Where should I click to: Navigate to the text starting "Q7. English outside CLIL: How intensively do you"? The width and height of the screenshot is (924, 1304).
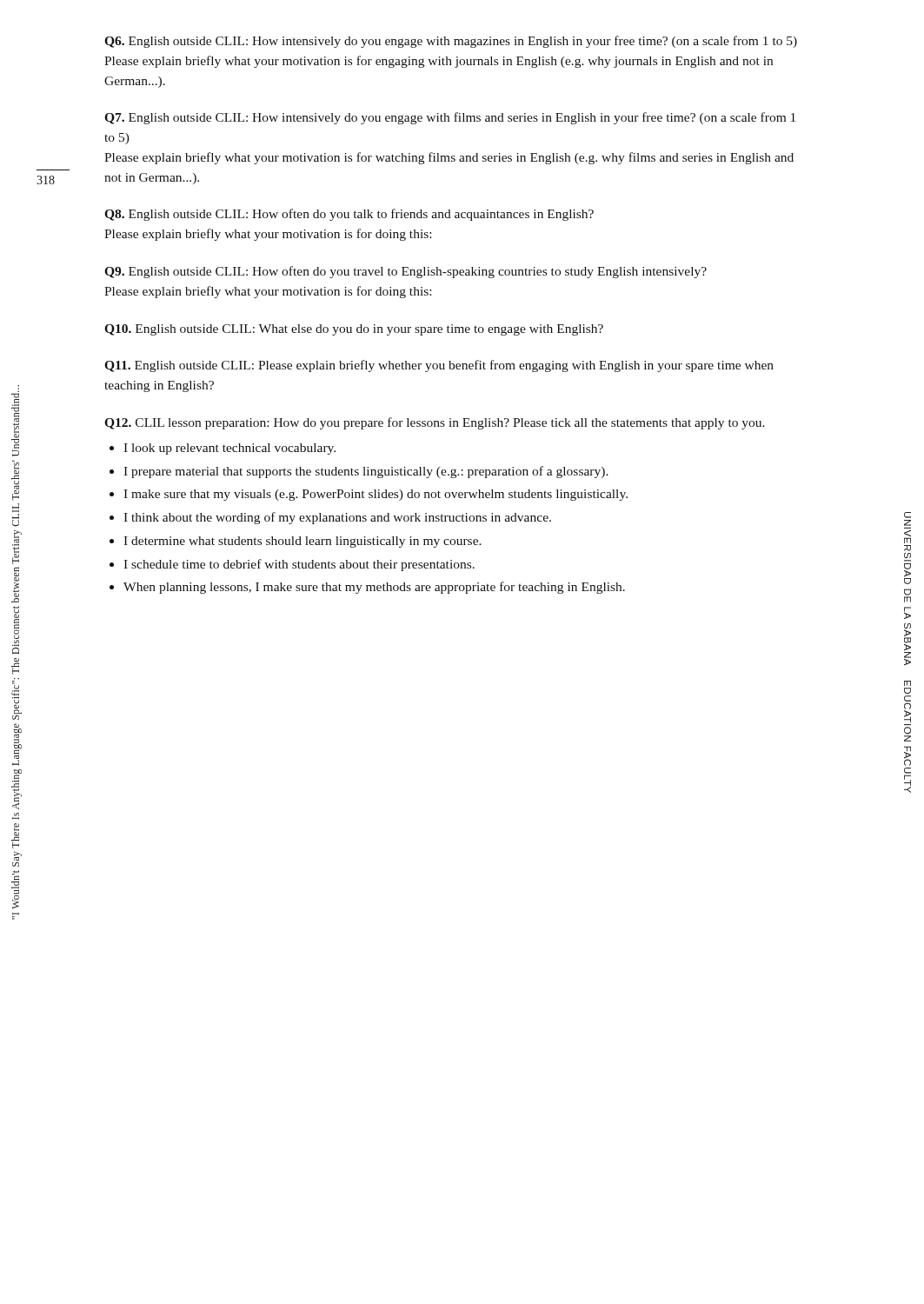pos(456,148)
